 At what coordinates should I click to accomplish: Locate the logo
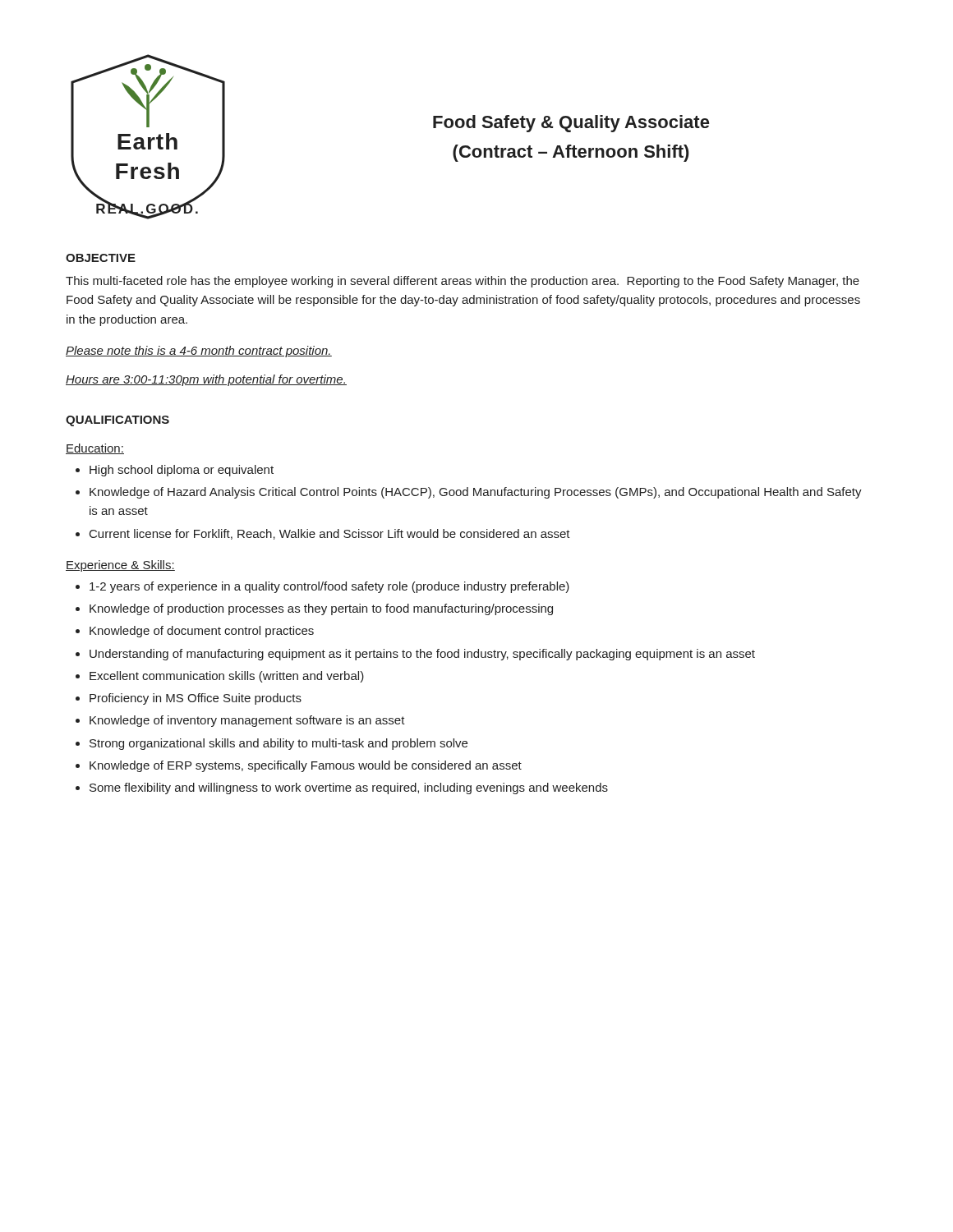152,137
